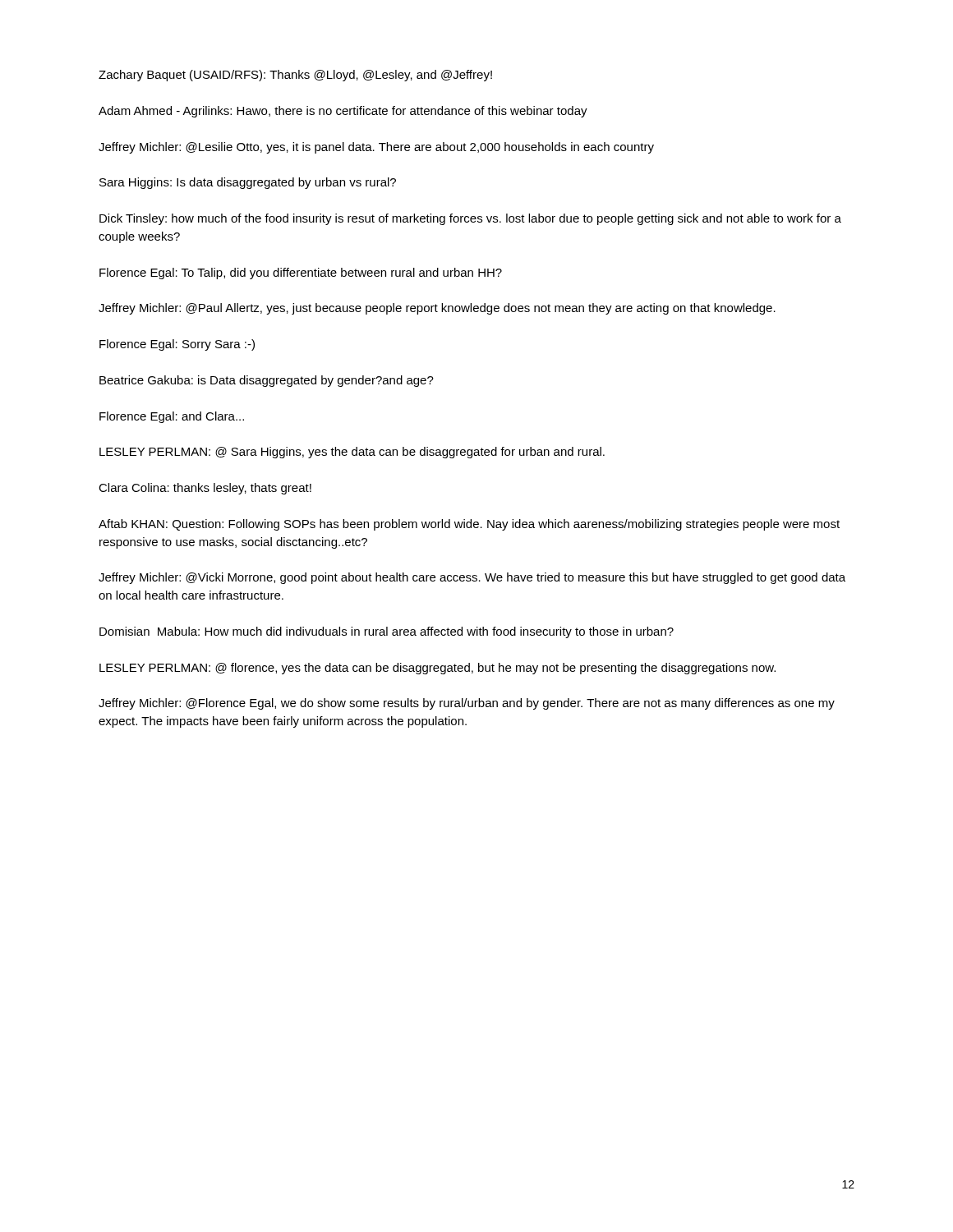Viewport: 953px width, 1232px height.
Task: Select the text starting "Domisian Mabula: How much did indivuduals in rural"
Action: [386, 631]
